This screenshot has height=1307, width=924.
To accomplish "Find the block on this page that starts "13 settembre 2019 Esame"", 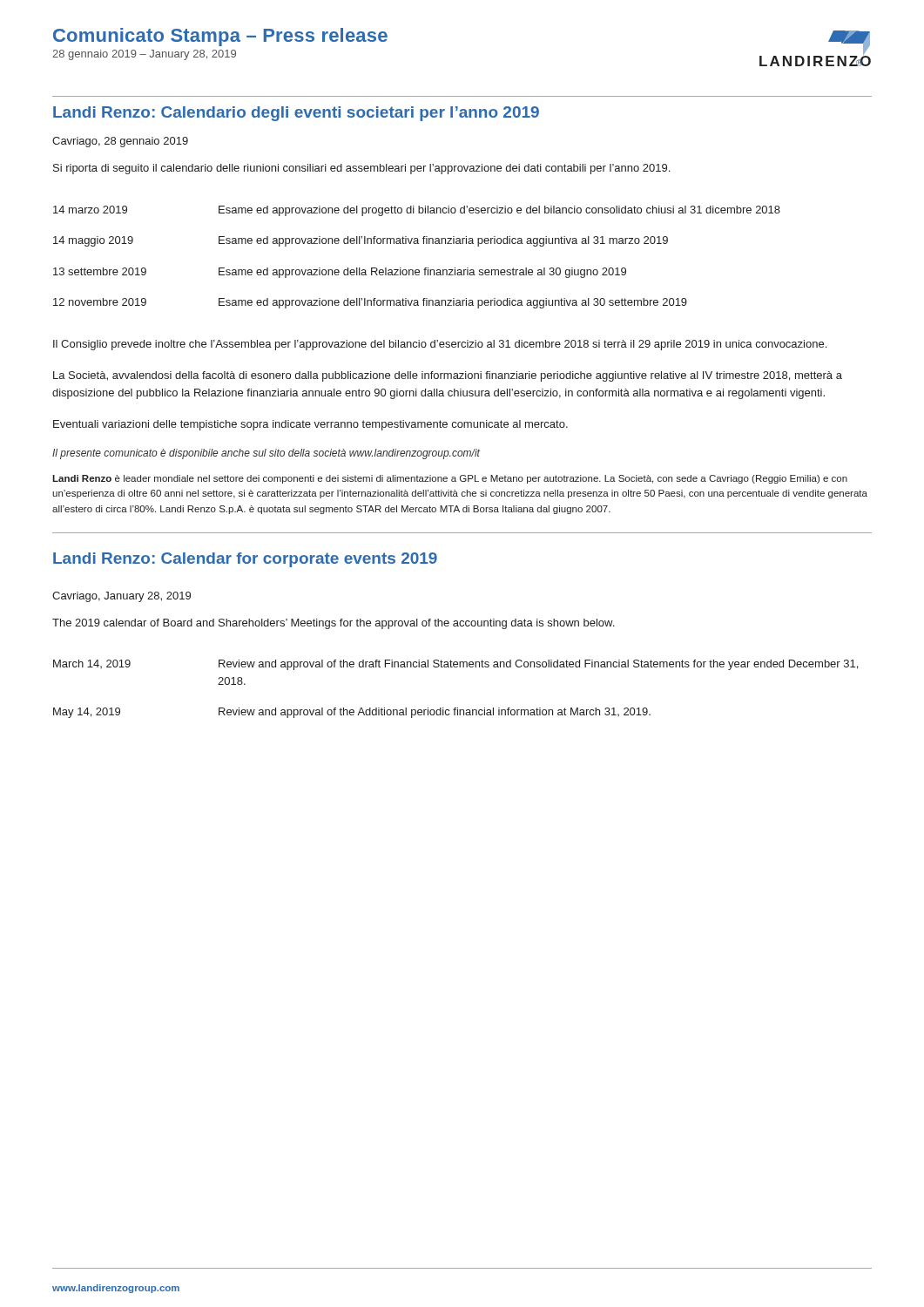I will tap(462, 271).
